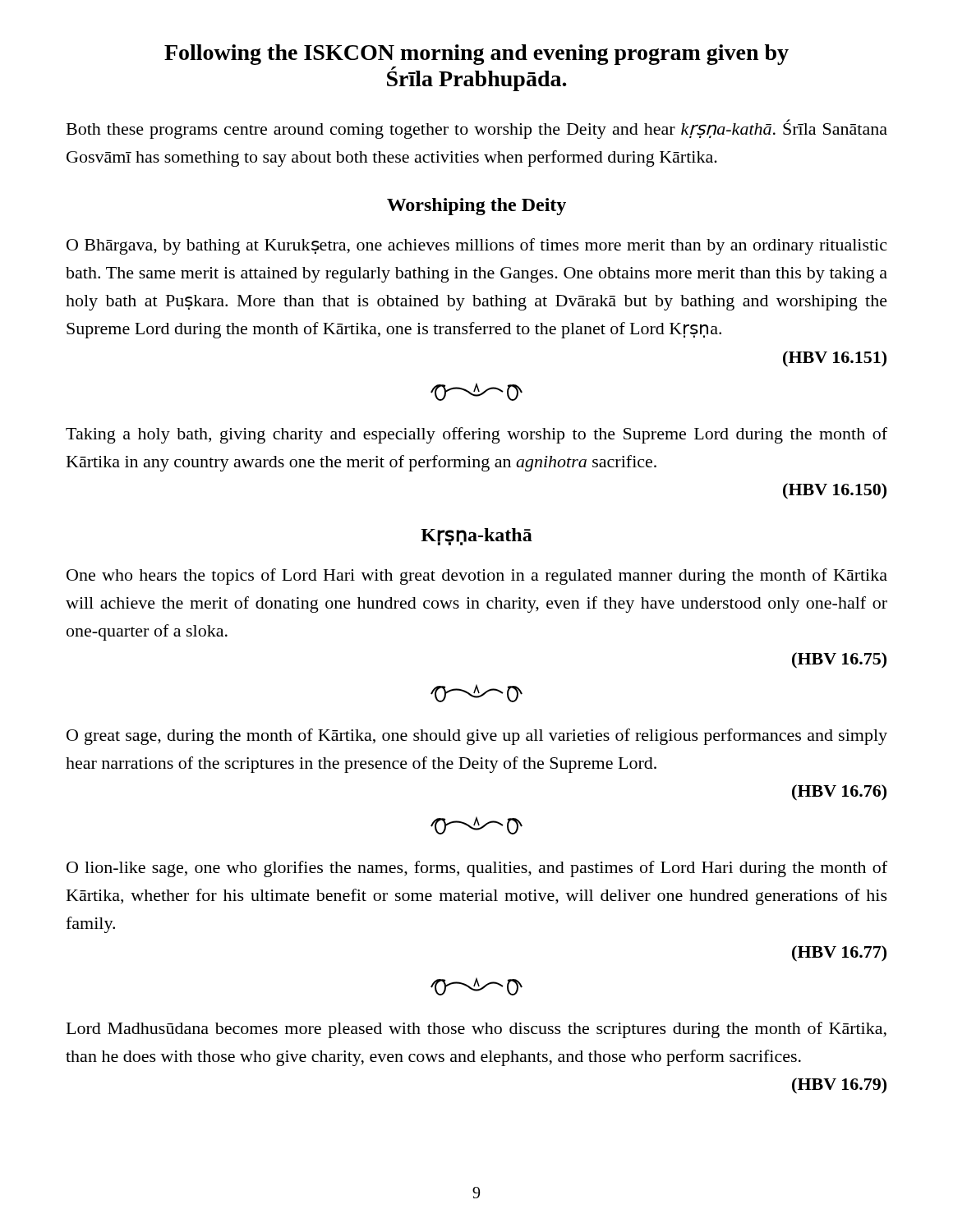Click on the text with the text "(HBV 16.150)"
The height and width of the screenshot is (1232, 953).
tap(835, 489)
